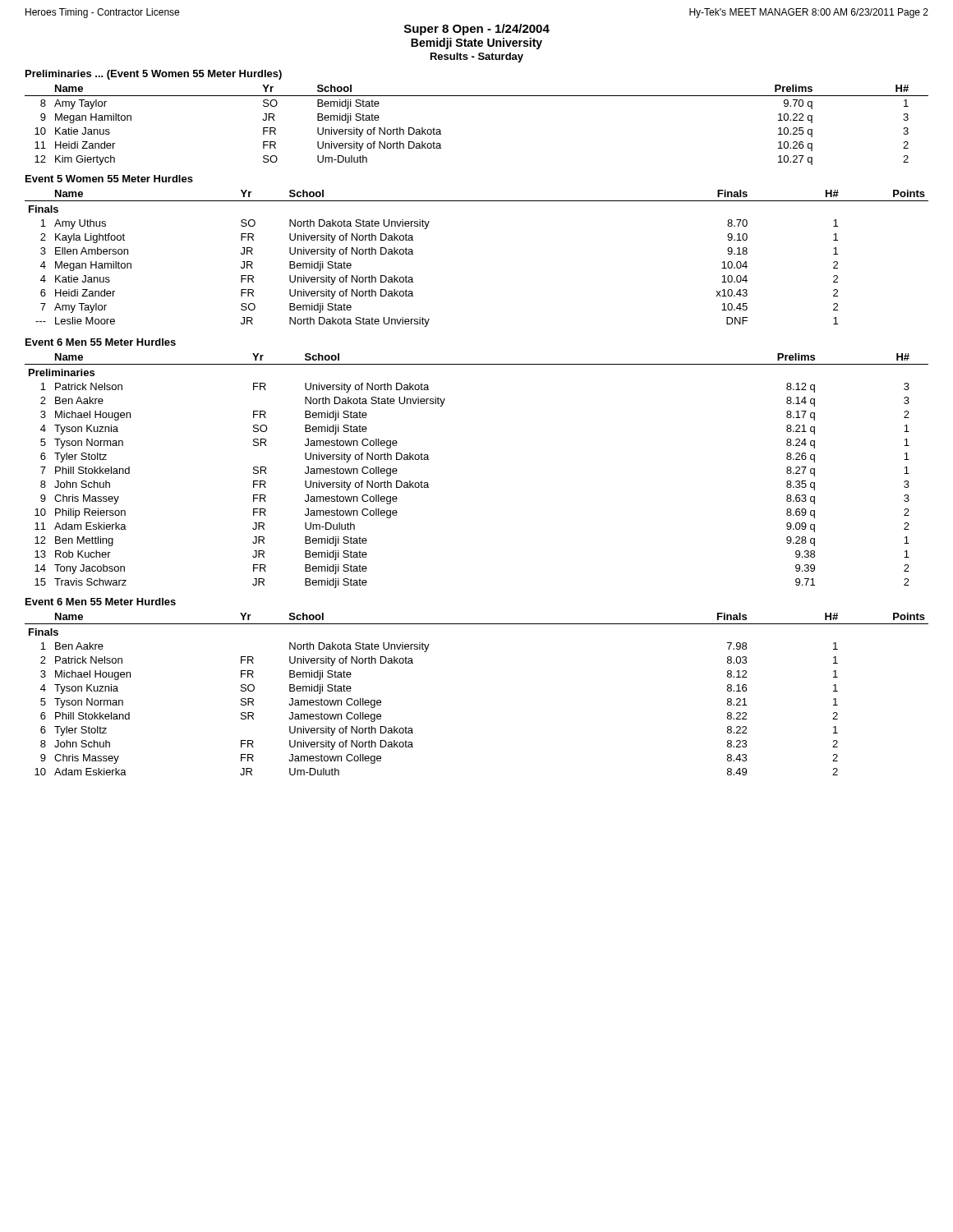953x1232 pixels.
Task: Select the table that reads "8.21 q"
Action: 476,469
